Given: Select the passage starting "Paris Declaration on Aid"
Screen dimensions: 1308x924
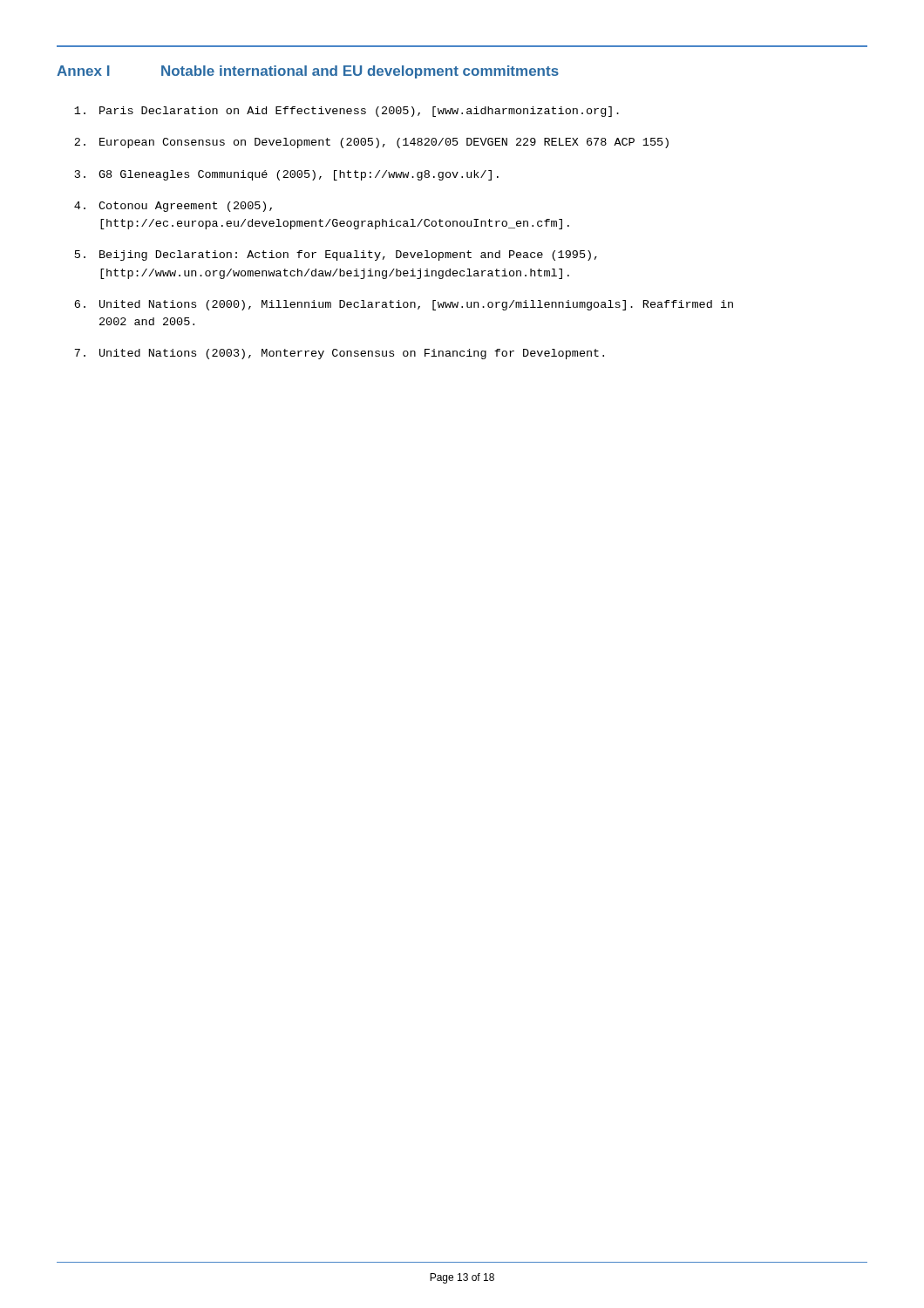Looking at the screenshot, I should coord(462,112).
